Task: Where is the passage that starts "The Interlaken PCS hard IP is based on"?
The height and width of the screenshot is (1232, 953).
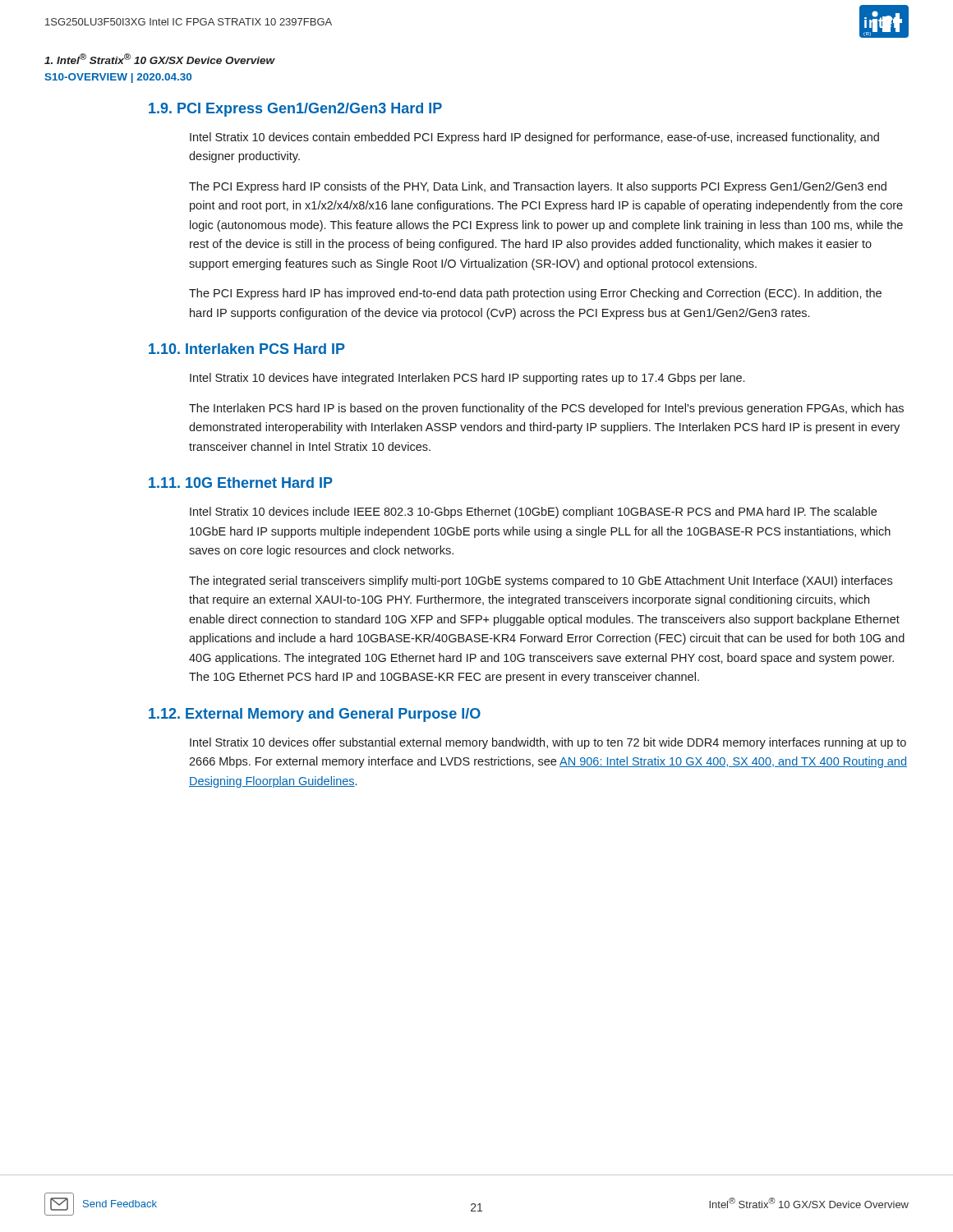Action: point(547,427)
